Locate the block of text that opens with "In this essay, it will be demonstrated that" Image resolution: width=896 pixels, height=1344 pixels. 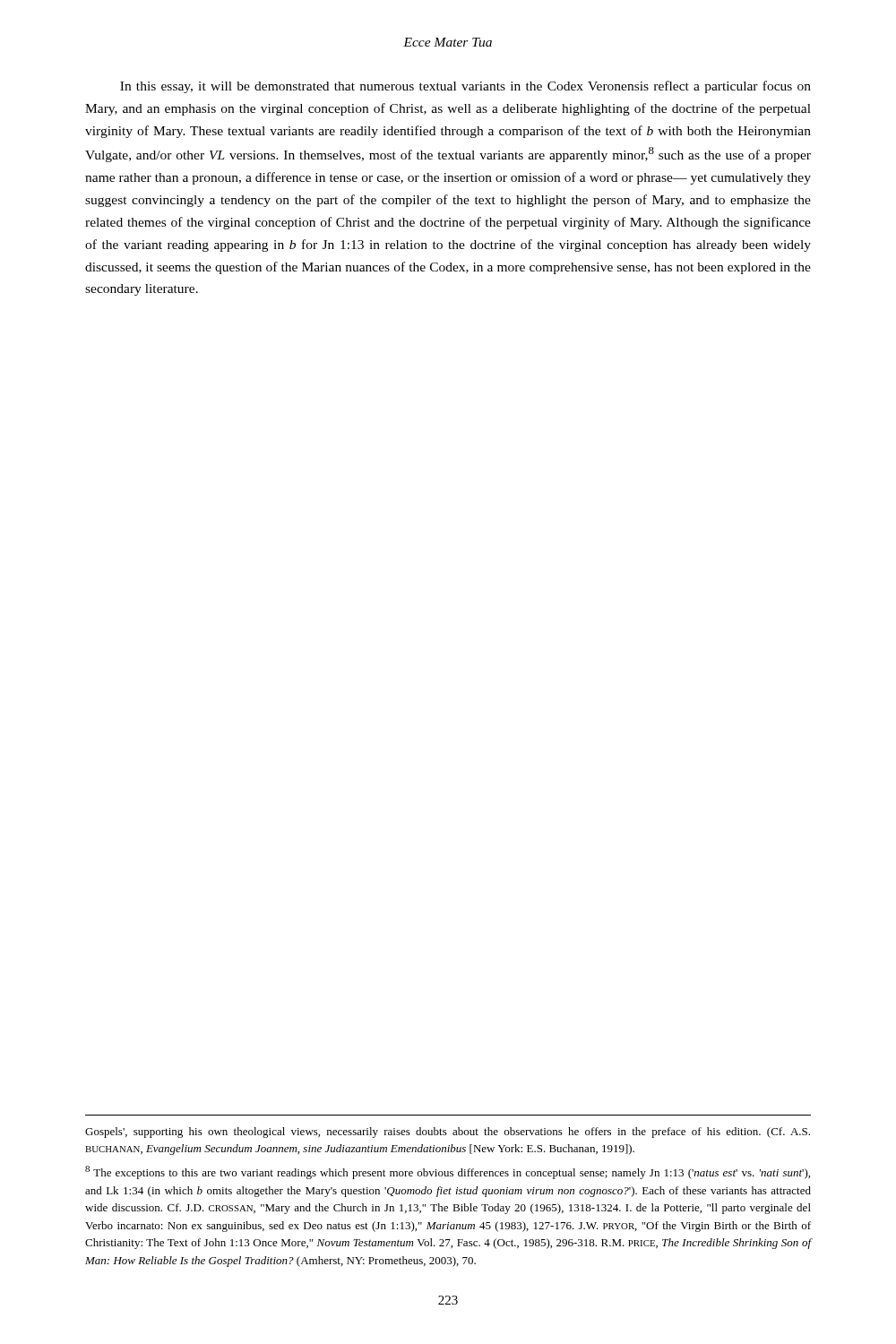(x=448, y=188)
